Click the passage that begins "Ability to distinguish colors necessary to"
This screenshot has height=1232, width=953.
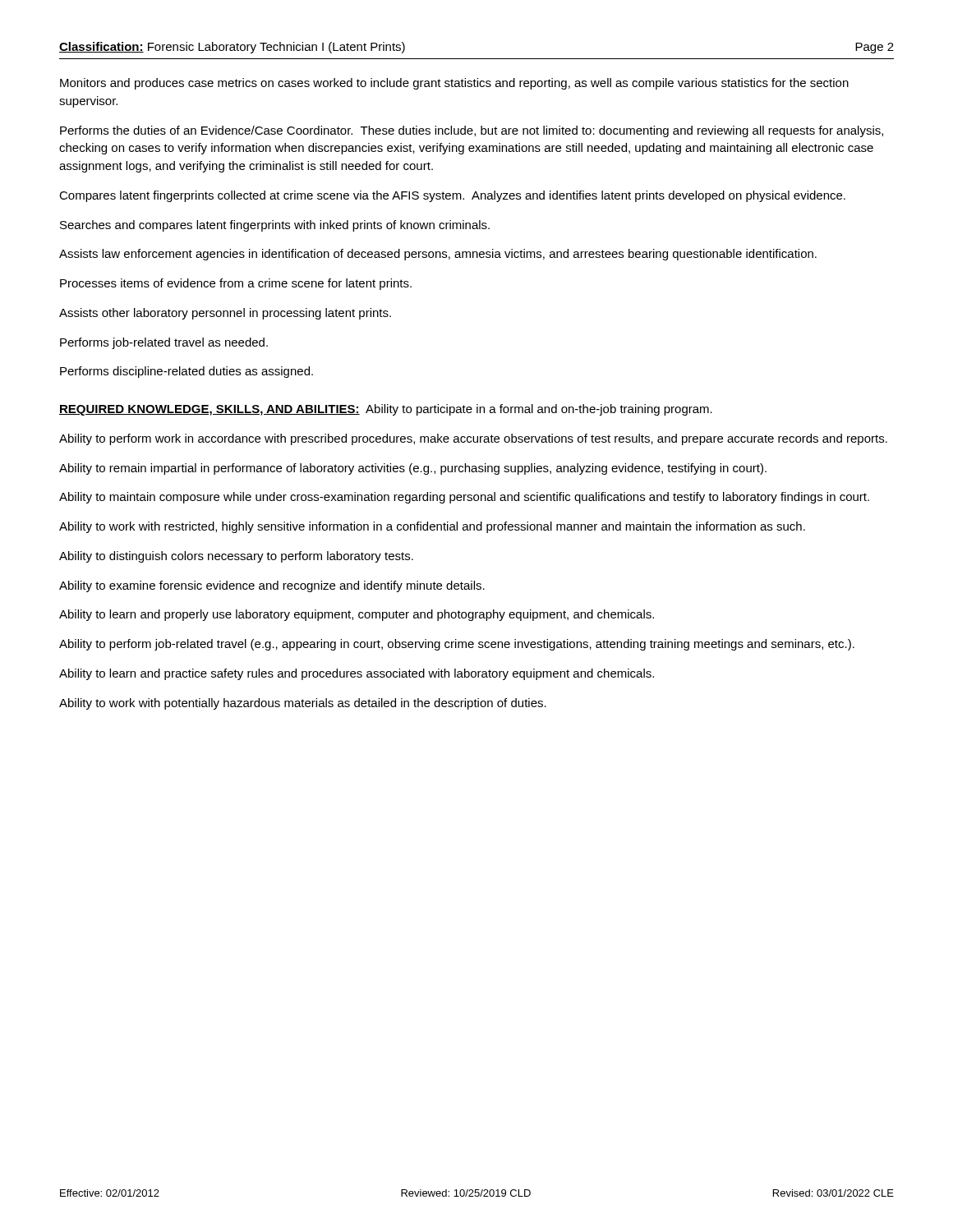[237, 555]
